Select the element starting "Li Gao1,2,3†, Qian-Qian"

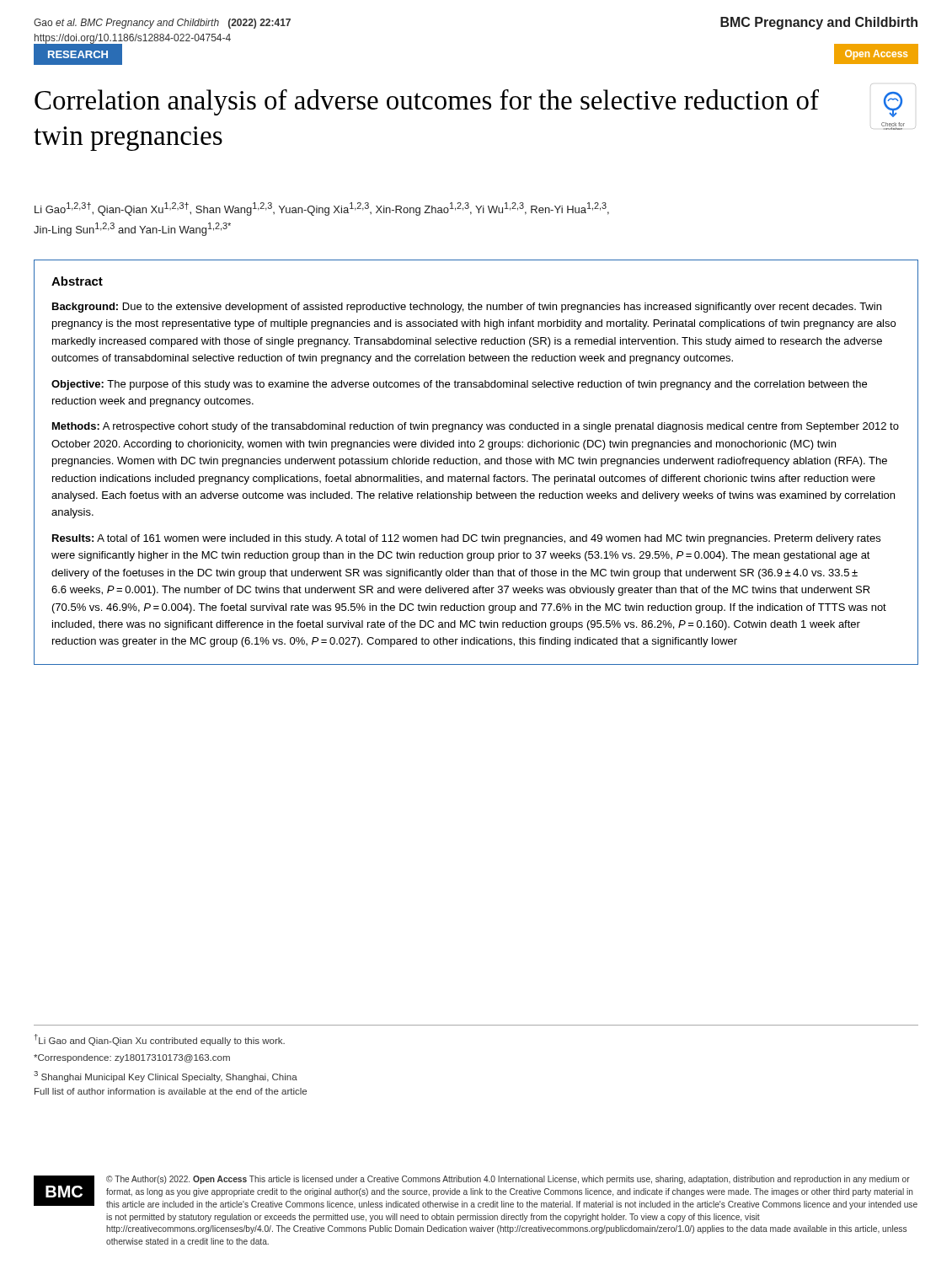[x=322, y=218]
